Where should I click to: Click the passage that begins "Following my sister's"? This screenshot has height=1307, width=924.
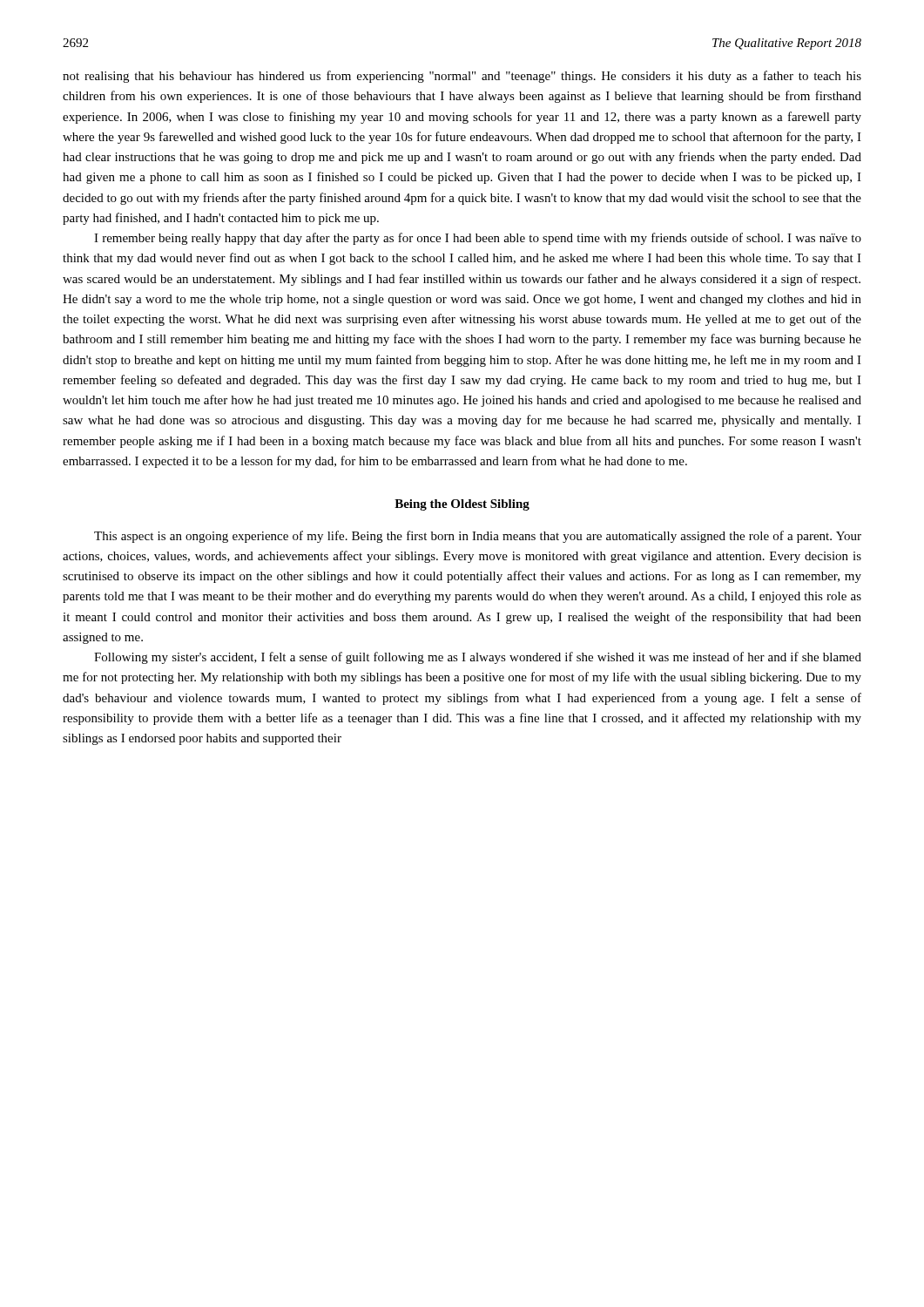pos(462,698)
